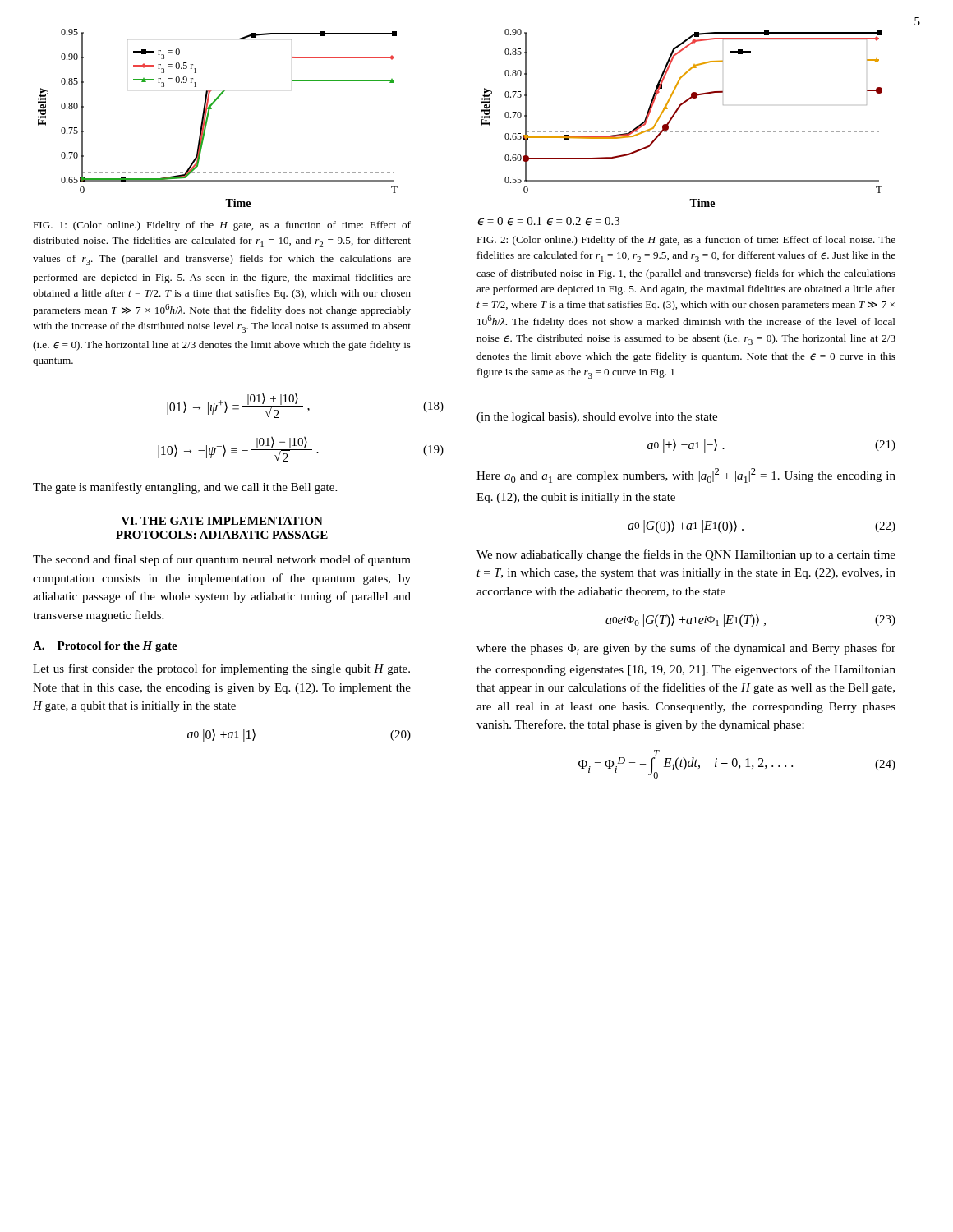The width and height of the screenshot is (953, 1232).
Task: Click on the element starting "VI. THE GATE IMPLEMENTATIONPROTOCOLS: ADIABATIC PASSAGE"
Action: point(222,528)
